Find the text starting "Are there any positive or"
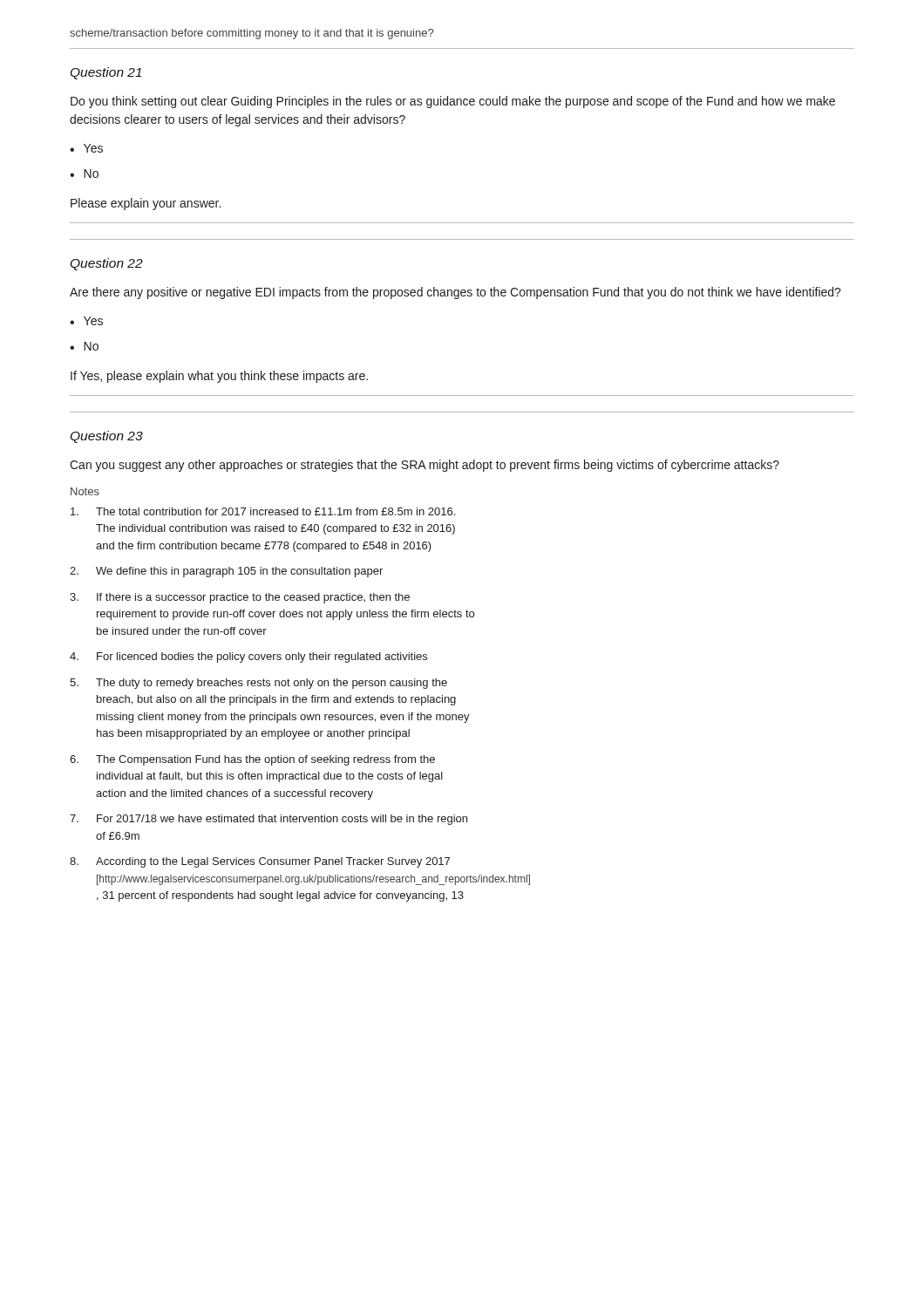The height and width of the screenshot is (1308, 924). pyautogui.click(x=455, y=292)
